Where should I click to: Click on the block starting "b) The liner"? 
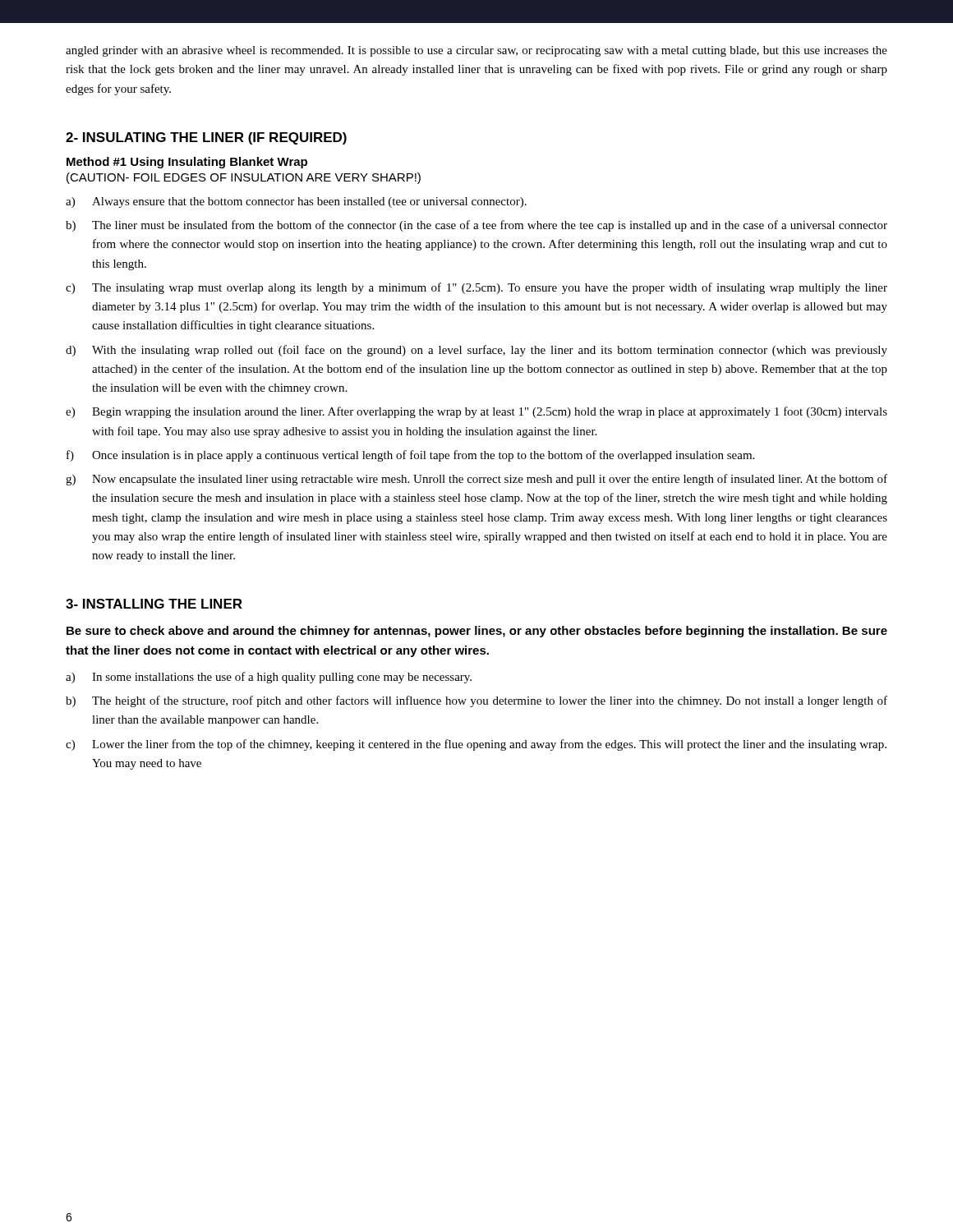click(476, 245)
